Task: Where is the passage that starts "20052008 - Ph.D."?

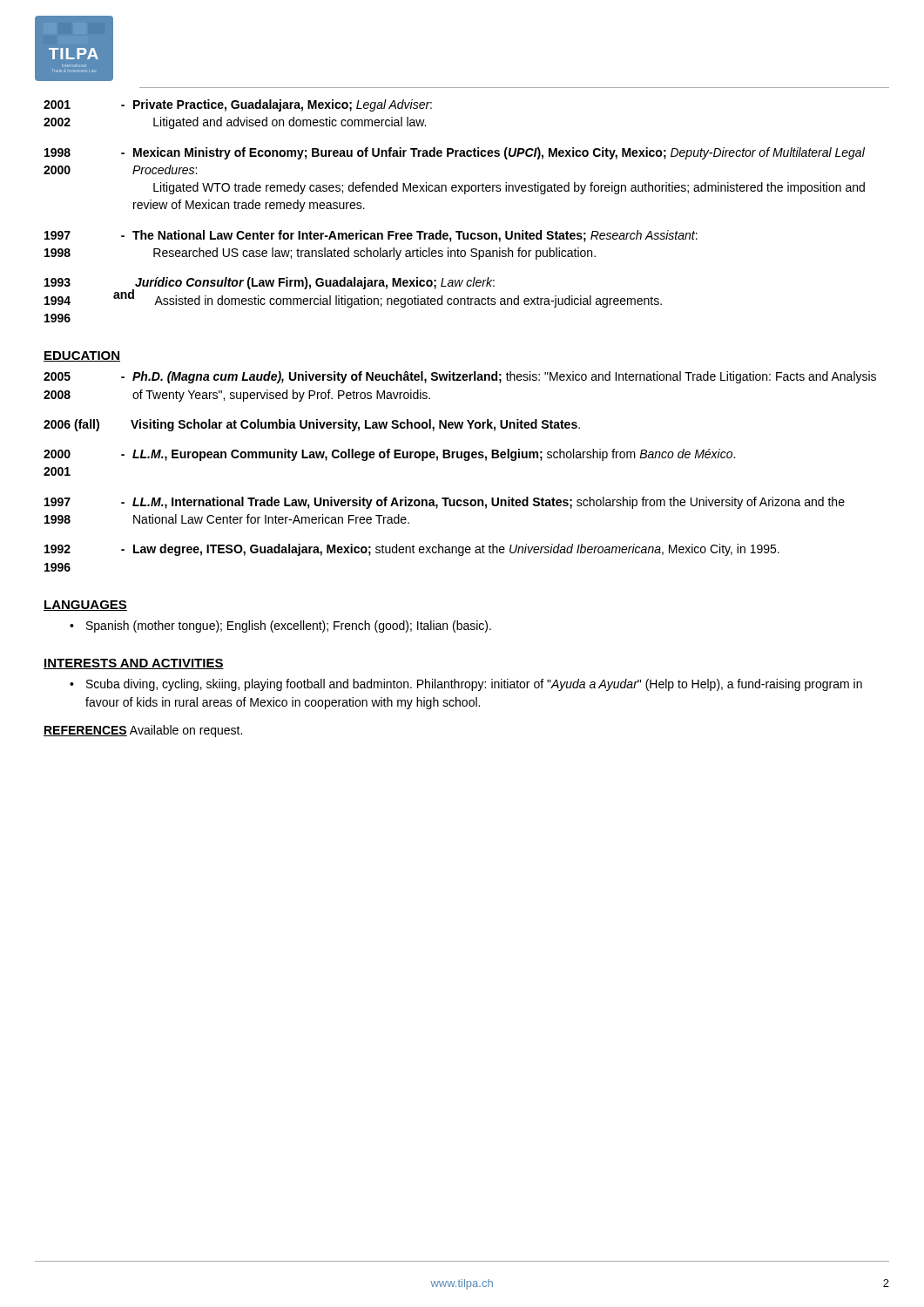Action: click(x=462, y=386)
